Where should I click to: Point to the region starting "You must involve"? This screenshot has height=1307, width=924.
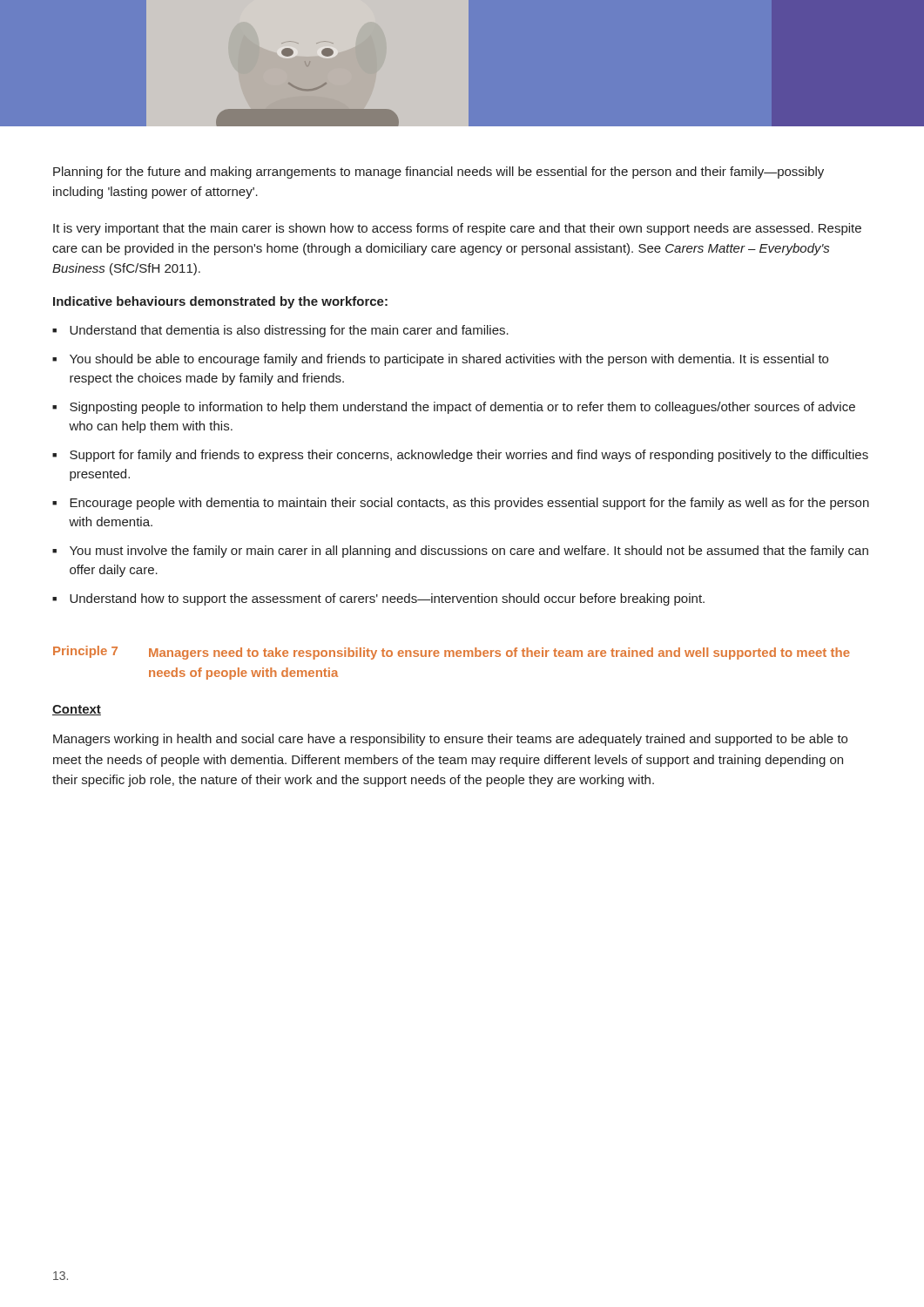[469, 560]
